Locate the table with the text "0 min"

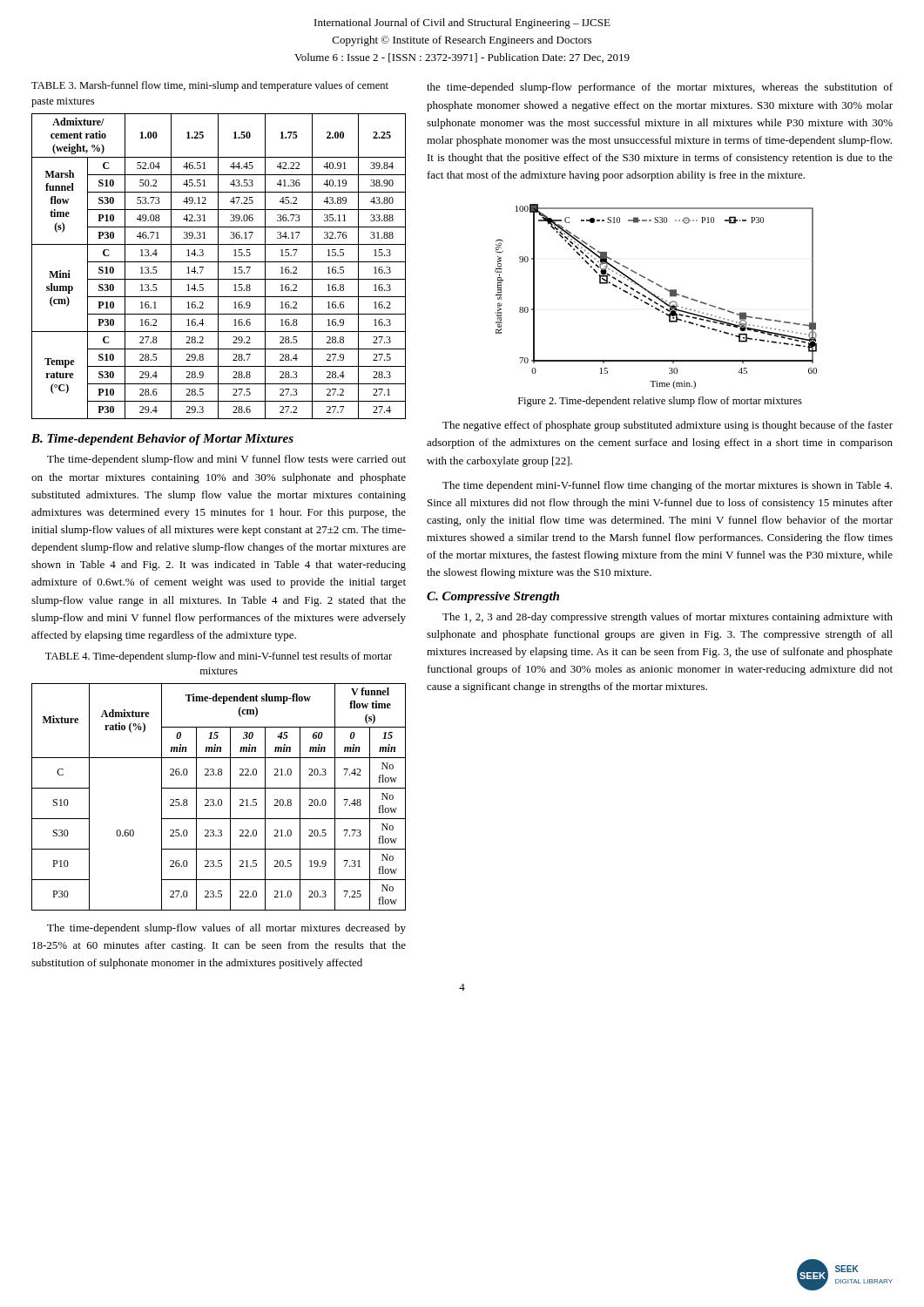(x=219, y=797)
